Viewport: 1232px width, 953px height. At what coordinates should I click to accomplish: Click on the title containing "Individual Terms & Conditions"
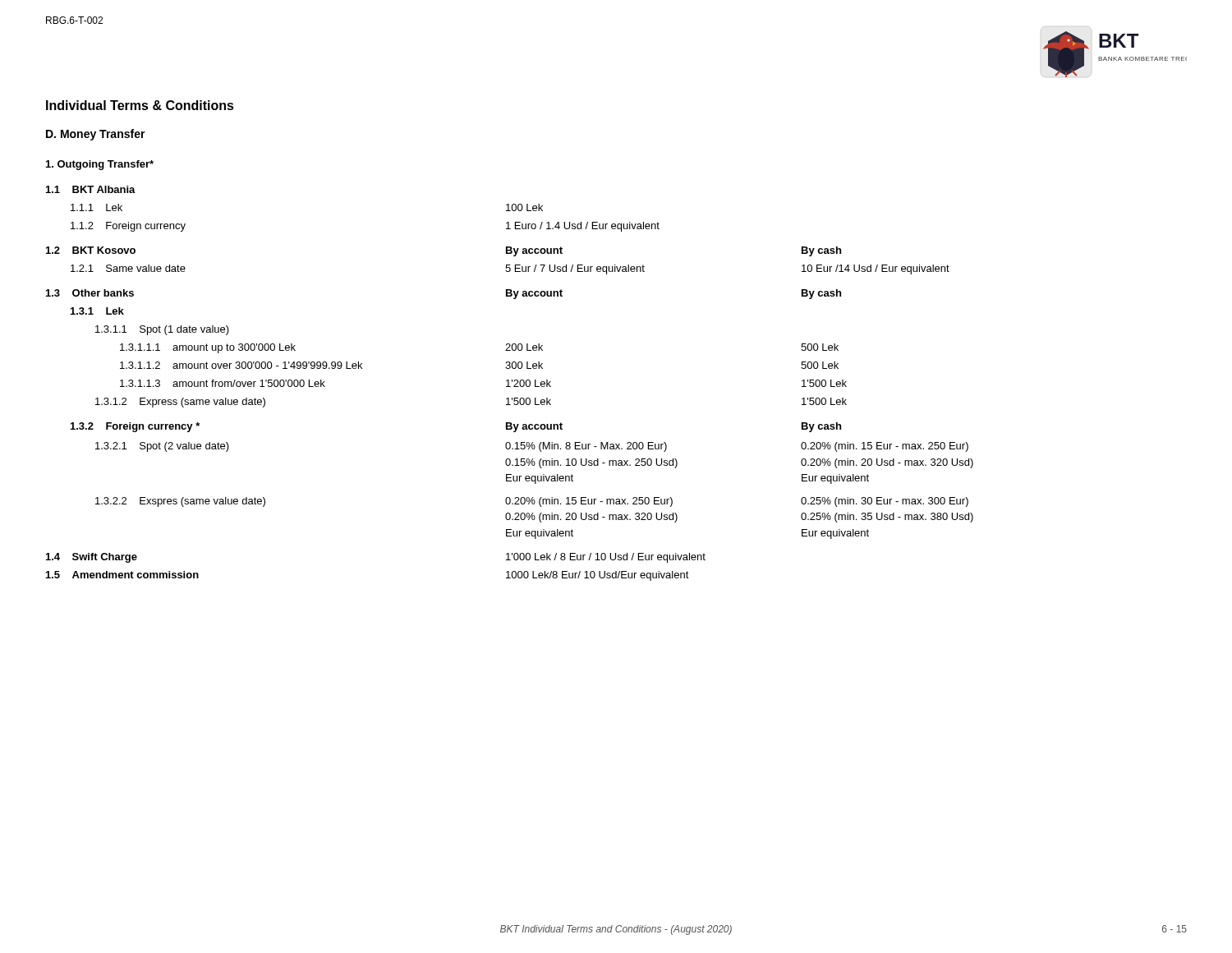pyautogui.click(x=140, y=106)
